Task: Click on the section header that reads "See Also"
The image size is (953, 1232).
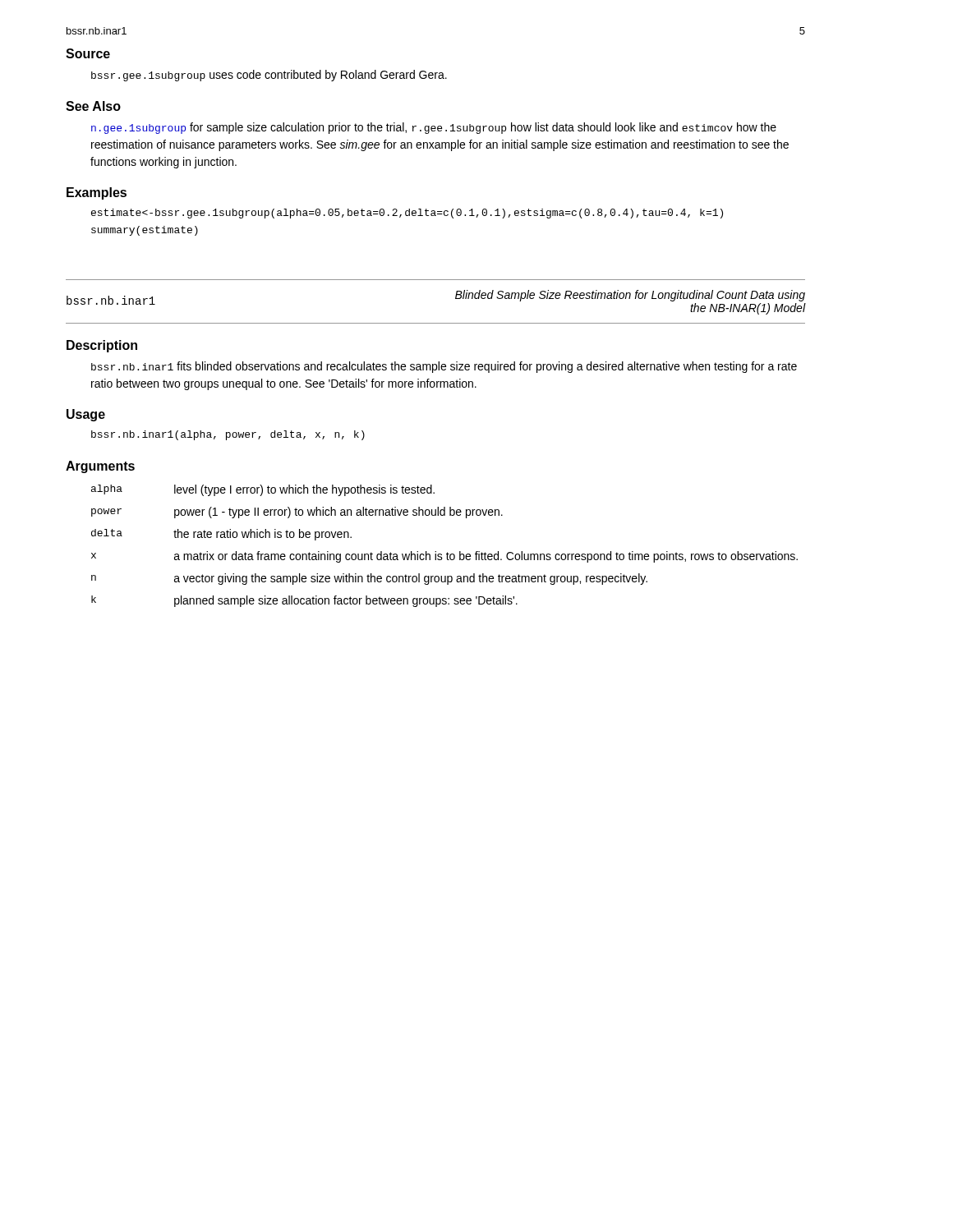Action: 93,106
